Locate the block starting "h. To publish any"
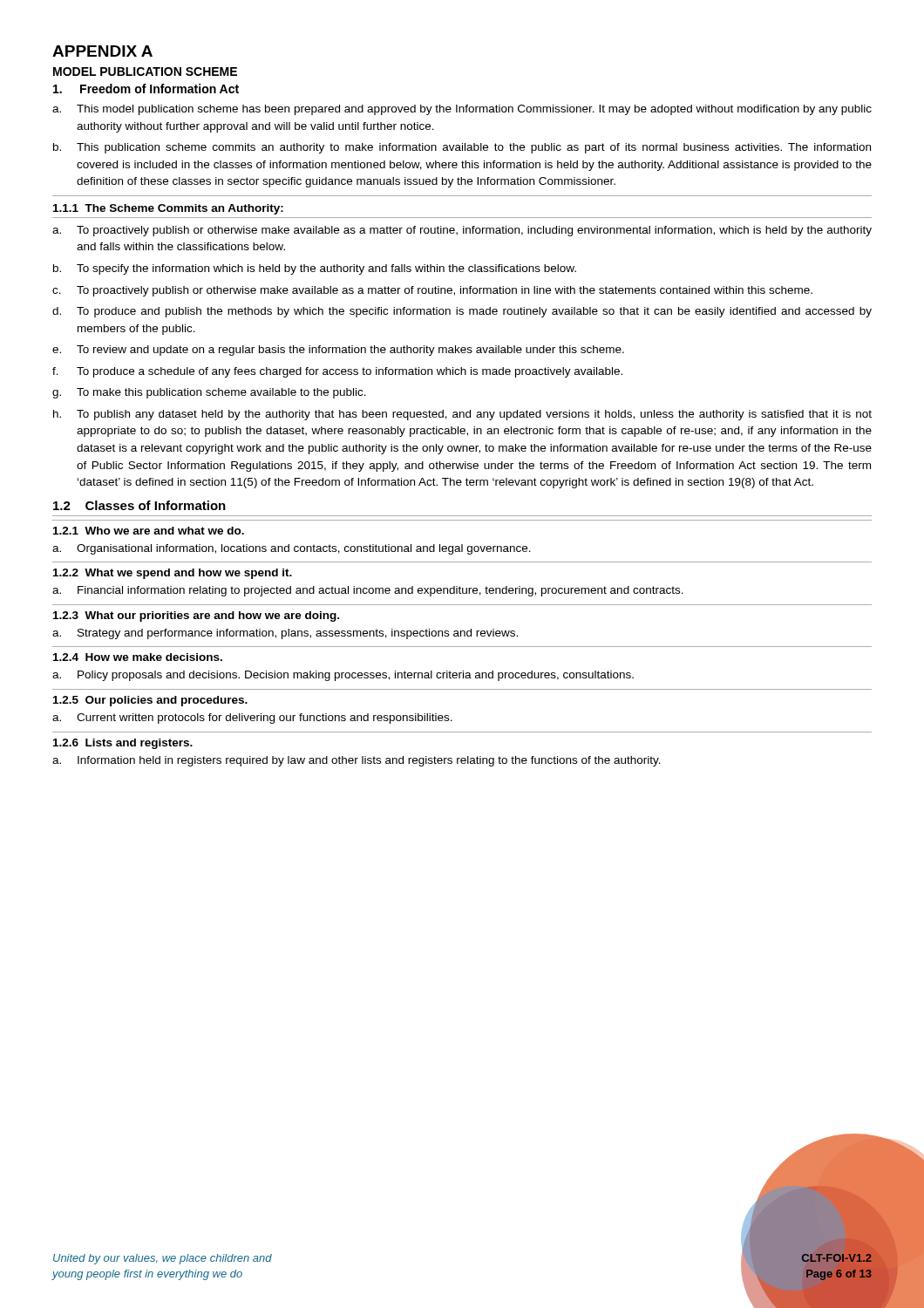Screen dimensions: 1308x924 462,448
